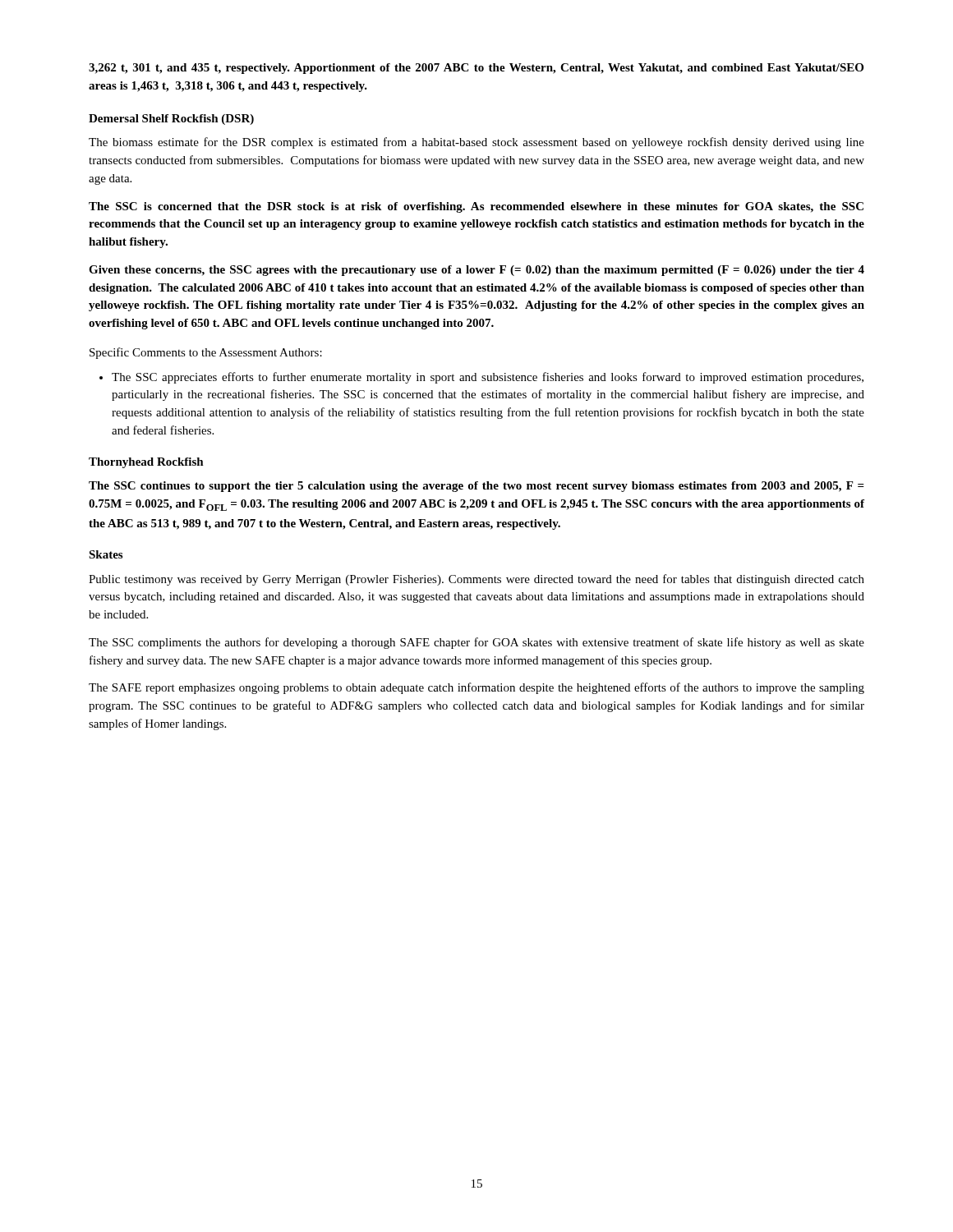Point to the text starting "The SSC continues to support the"
This screenshot has height=1232, width=953.
tap(476, 504)
